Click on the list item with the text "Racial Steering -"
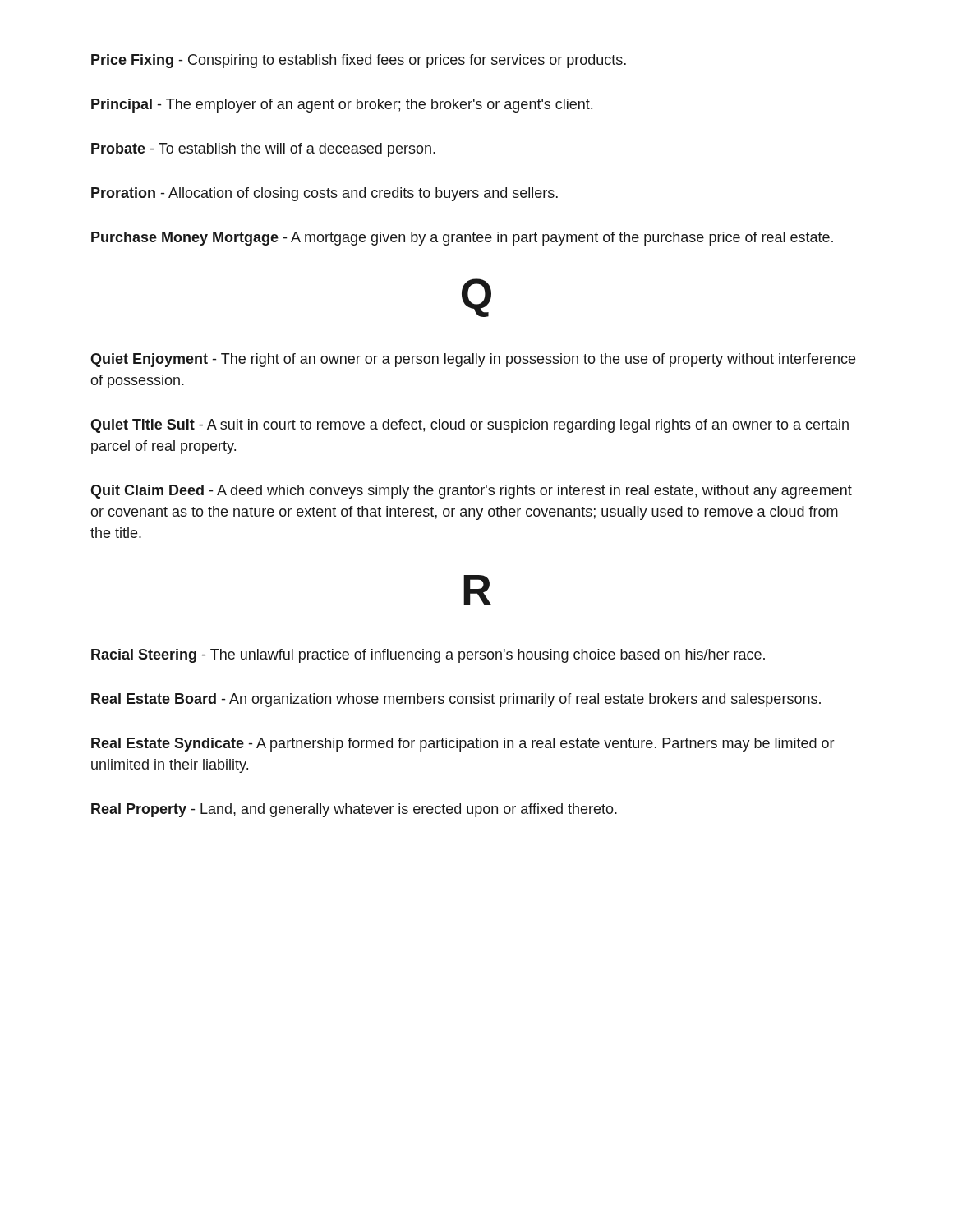953x1232 pixels. 428,654
